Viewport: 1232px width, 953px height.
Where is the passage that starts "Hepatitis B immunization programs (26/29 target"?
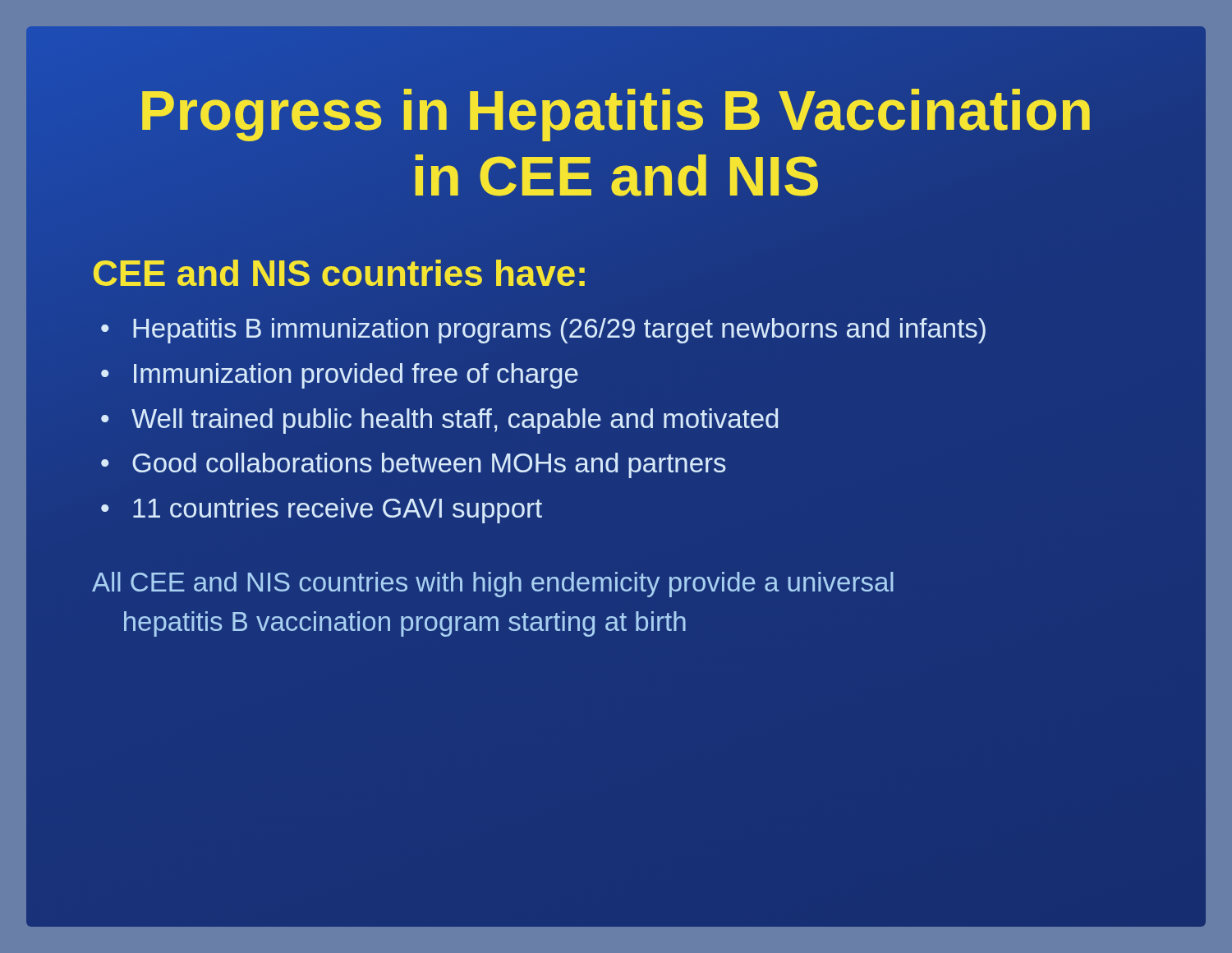tap(559, 329)
